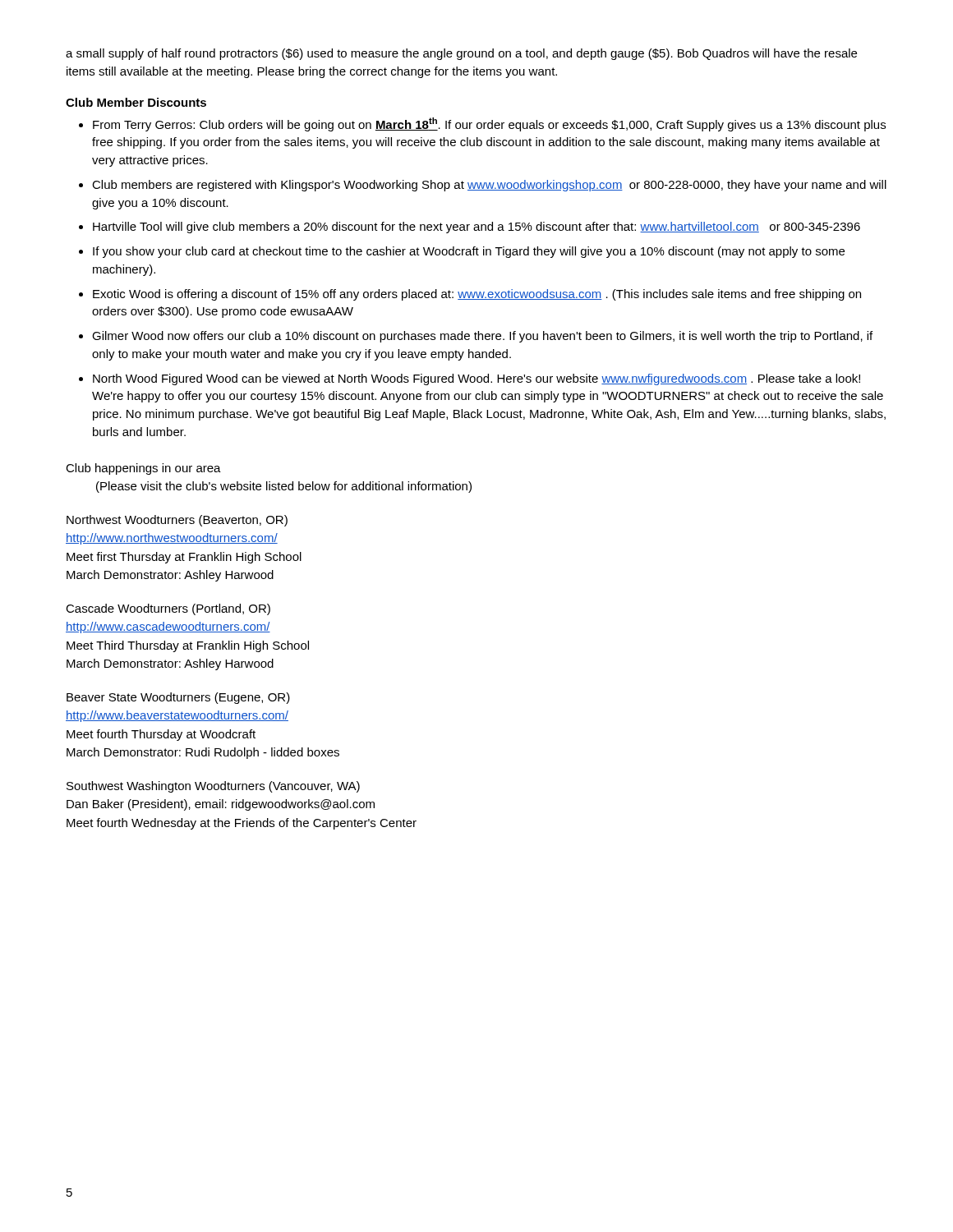Select the text block starting "Cascade Woodturners (Portland, OR) http://www.cascadewoodturners.com/ Meet Third Thursday"
Screen dimensions: 1232x953
coord(168,609)
